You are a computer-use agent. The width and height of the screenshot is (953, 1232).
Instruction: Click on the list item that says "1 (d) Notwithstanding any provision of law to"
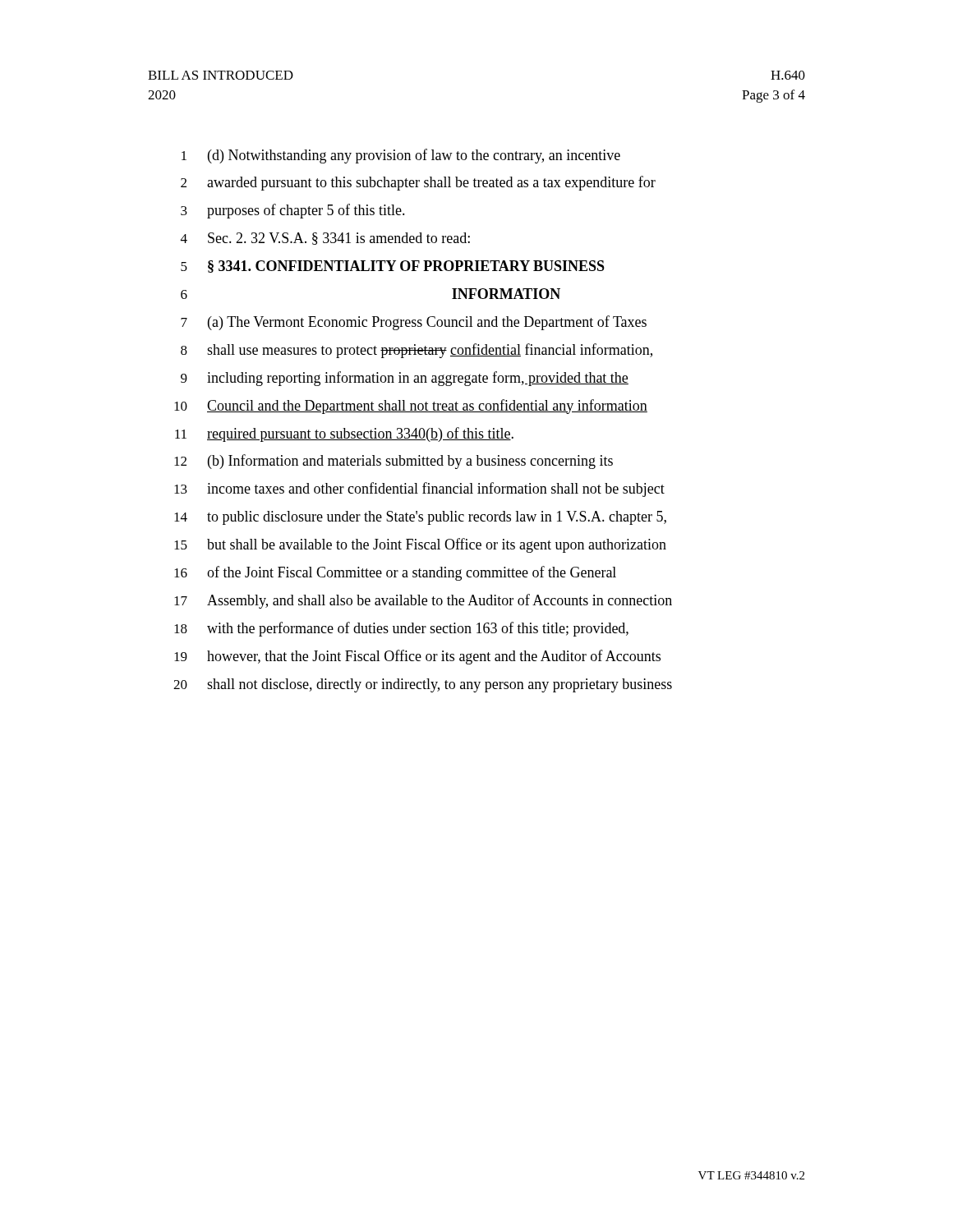[476, 156]
